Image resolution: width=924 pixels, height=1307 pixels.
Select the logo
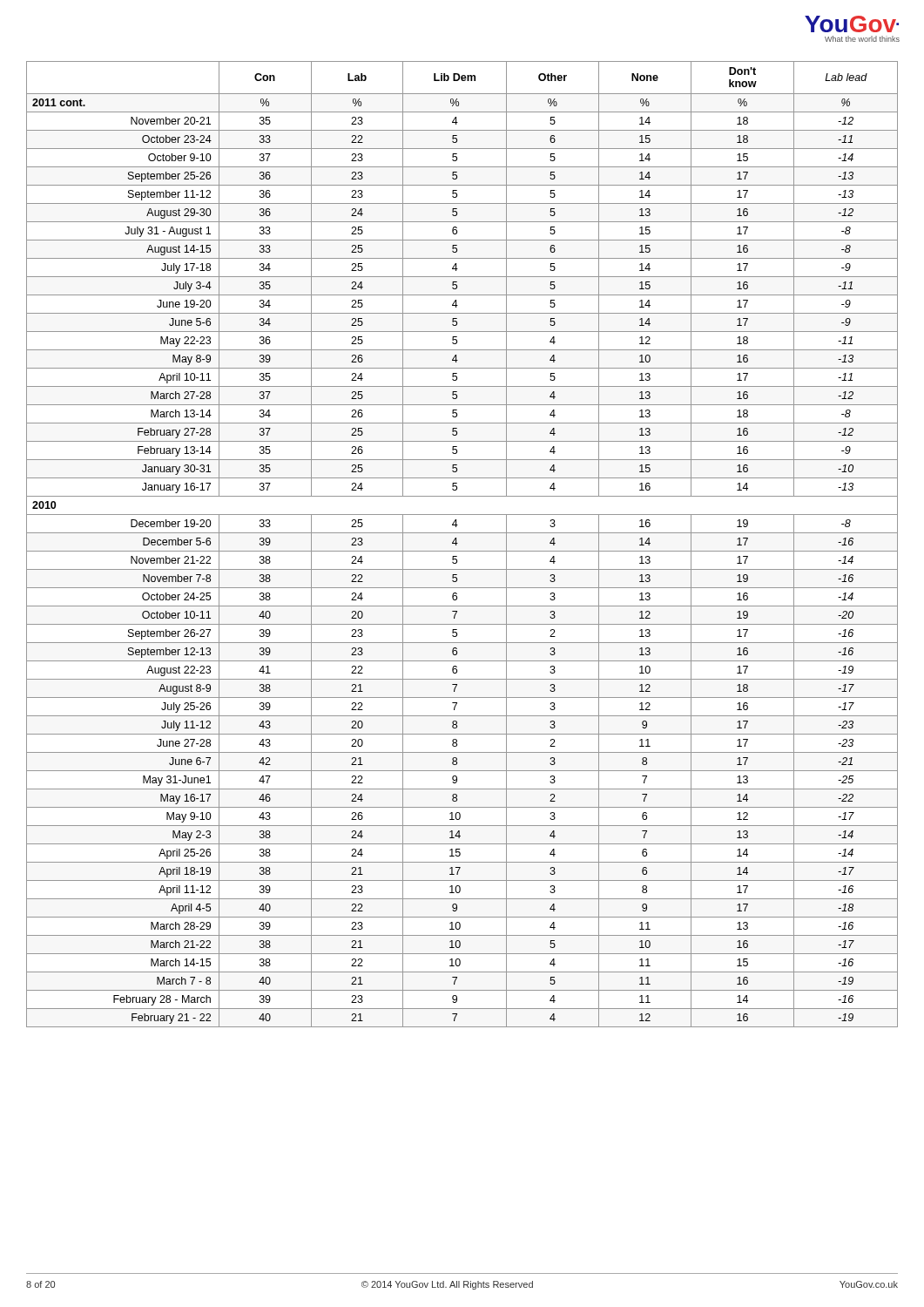[852, 28]
